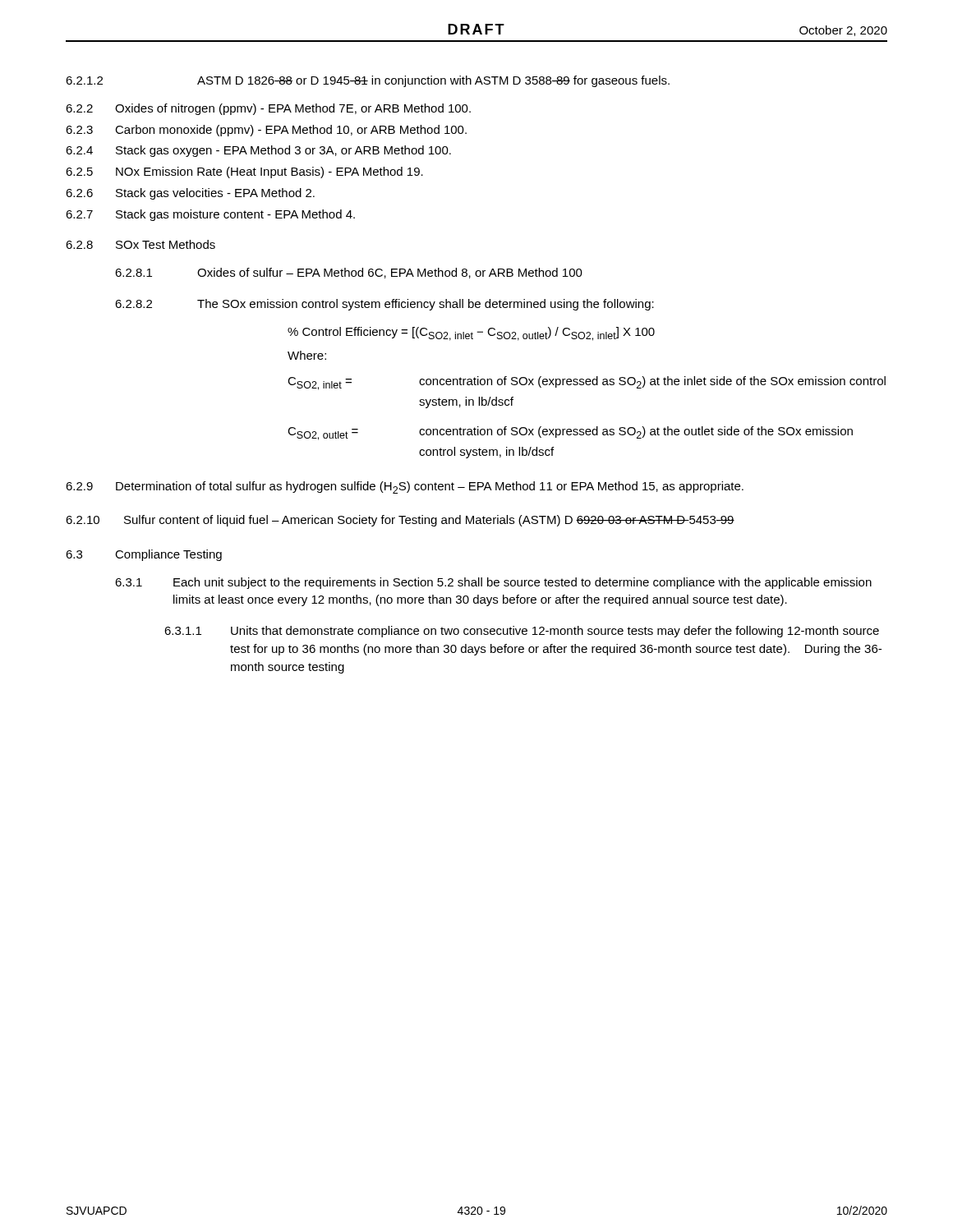The width and height of the screenshot is (953, 1232).
Task: Find the region starting "CSO2, outlet = concentration of SOx"
Action: click(587, 442)
